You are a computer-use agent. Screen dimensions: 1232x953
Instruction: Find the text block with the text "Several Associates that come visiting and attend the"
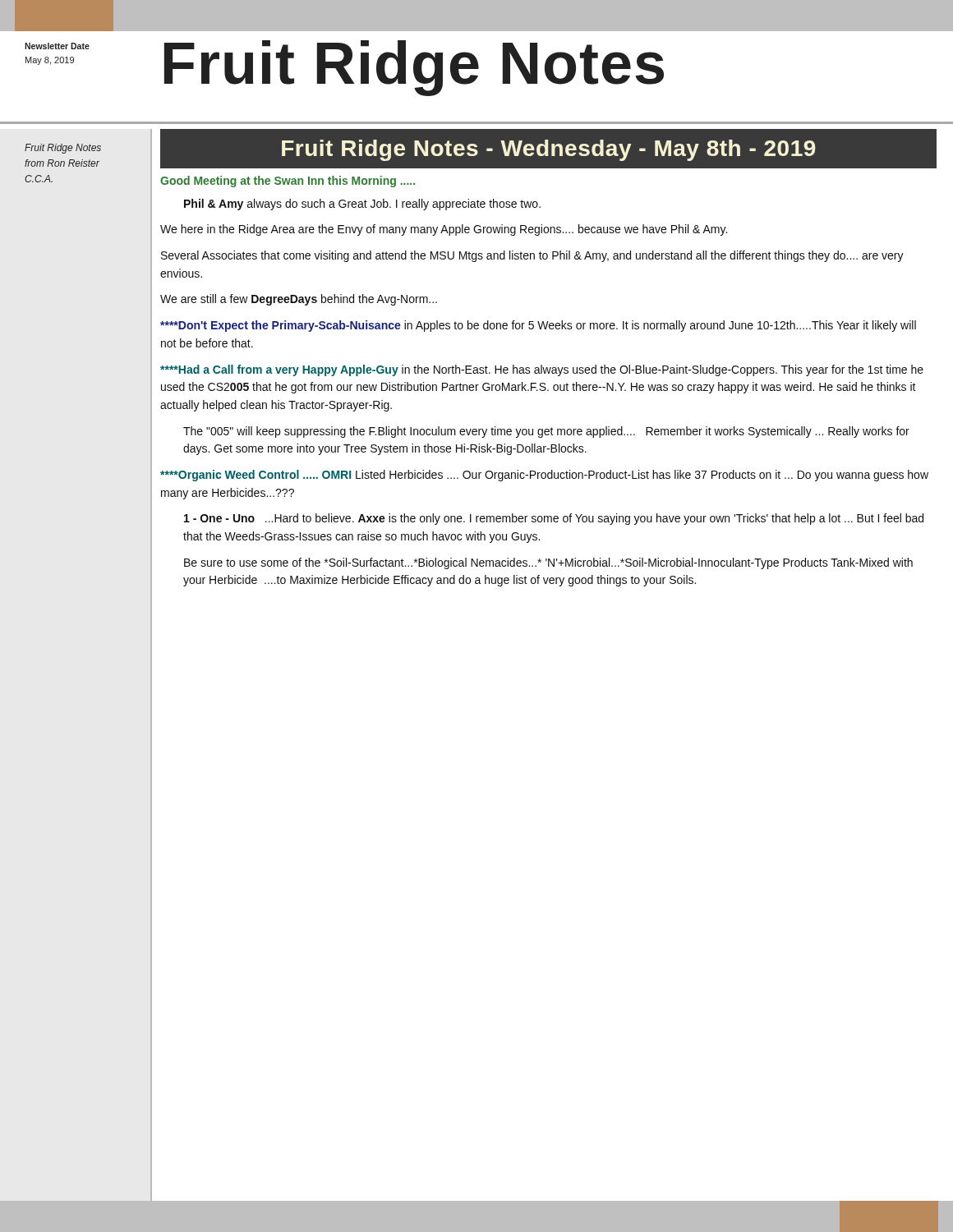pos(532,264)
